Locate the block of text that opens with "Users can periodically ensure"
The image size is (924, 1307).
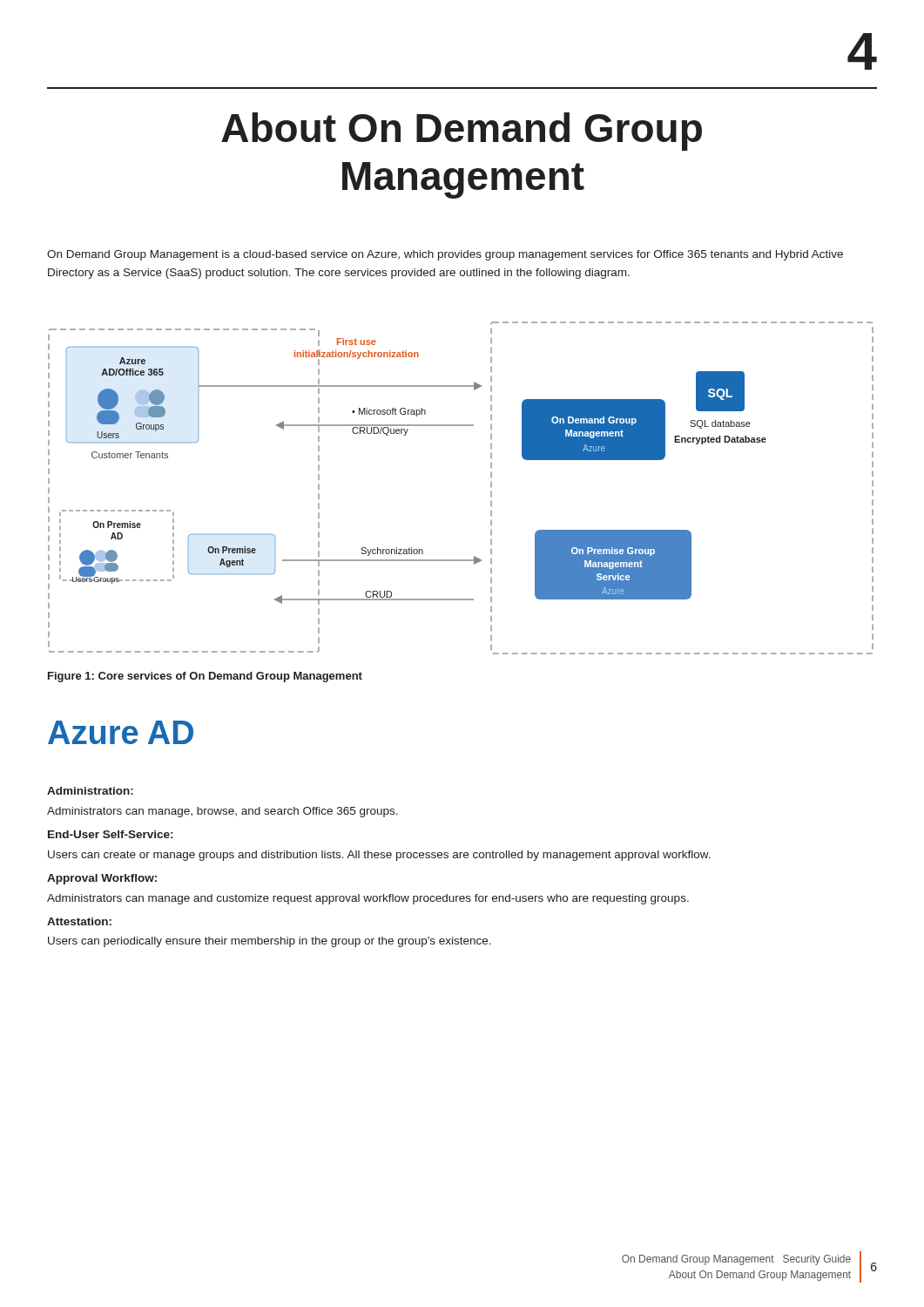click(x=462, y=942)
